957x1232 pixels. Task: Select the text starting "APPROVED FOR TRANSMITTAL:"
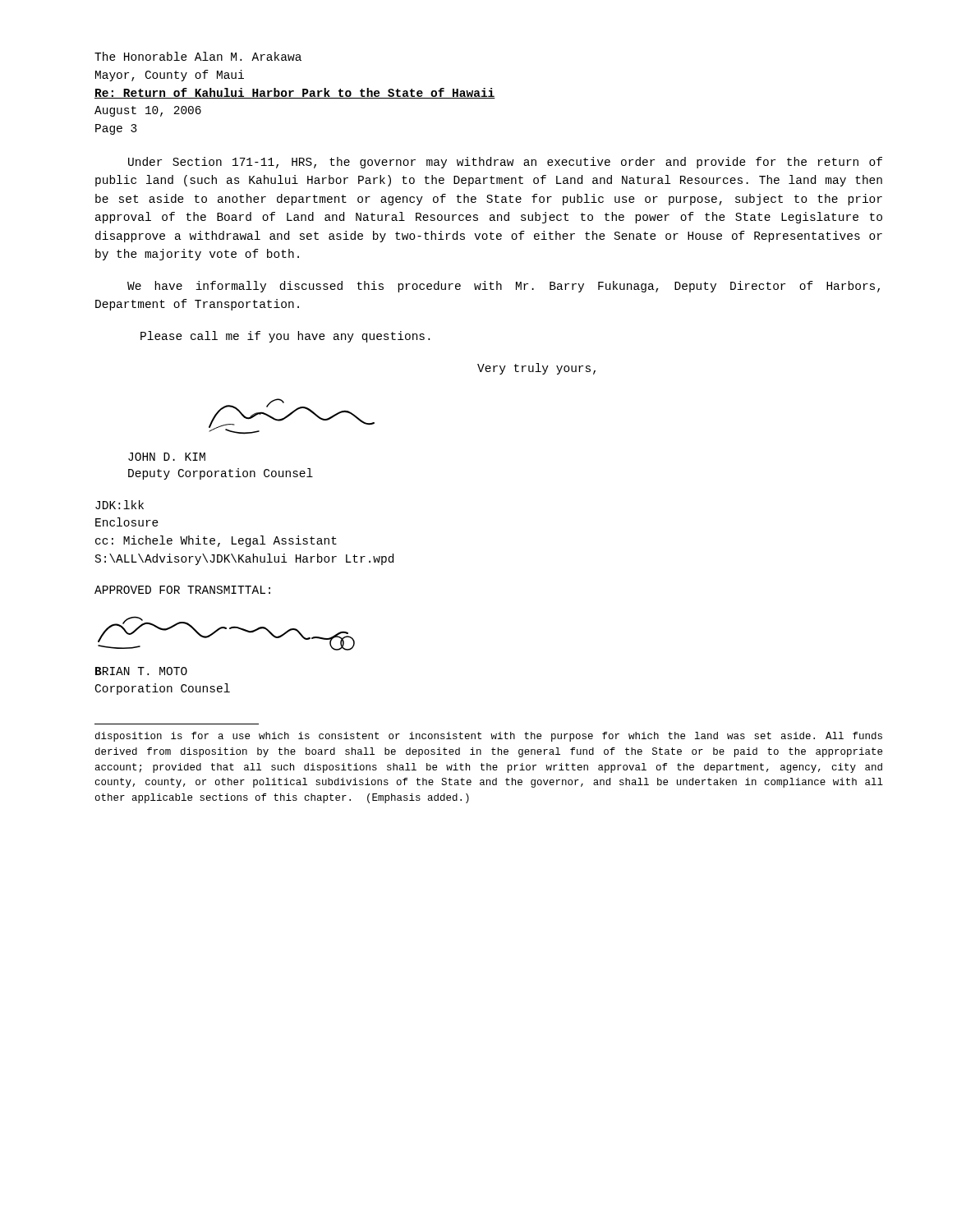(x=182, y=590)
